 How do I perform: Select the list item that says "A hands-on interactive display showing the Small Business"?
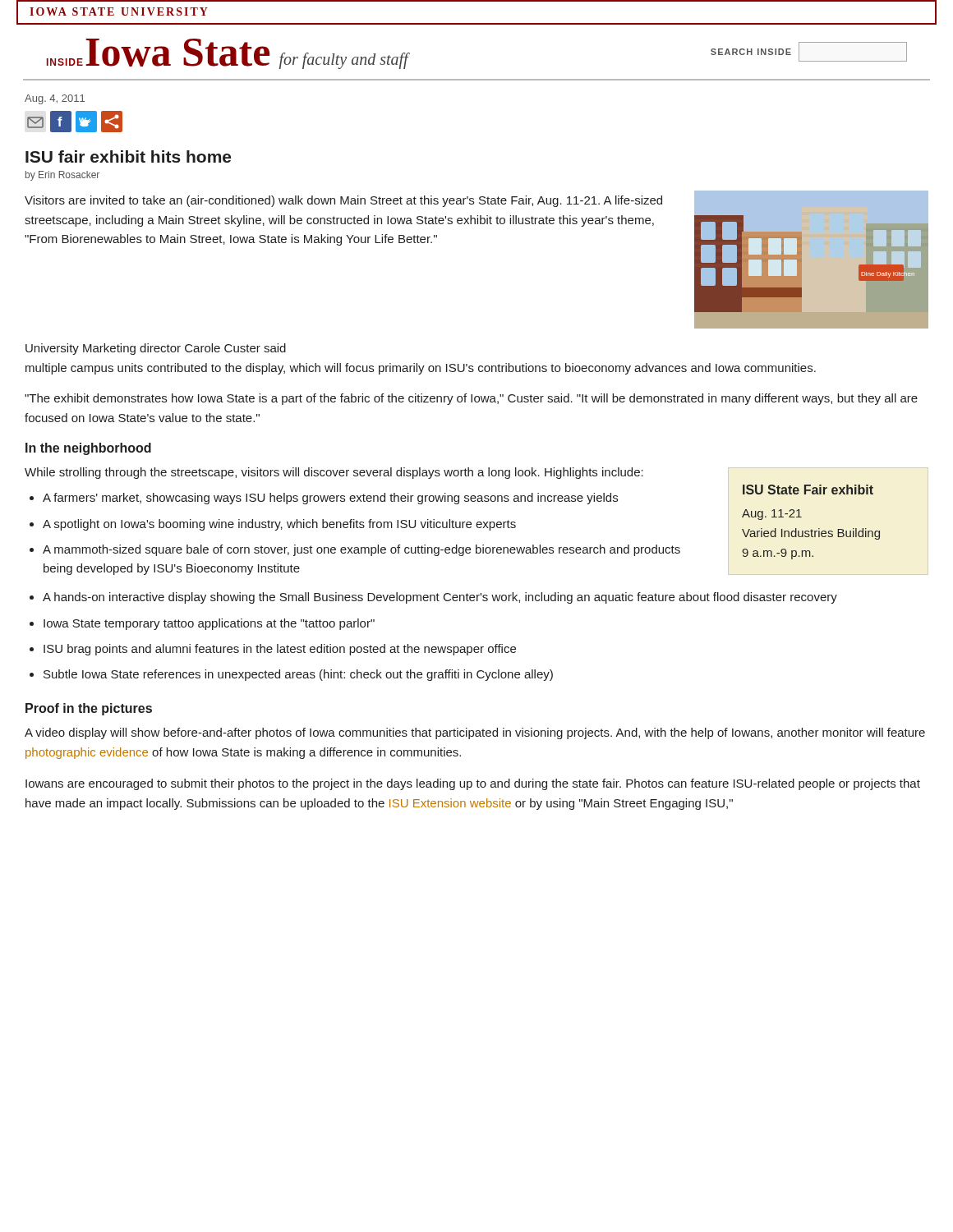(440, 597)
